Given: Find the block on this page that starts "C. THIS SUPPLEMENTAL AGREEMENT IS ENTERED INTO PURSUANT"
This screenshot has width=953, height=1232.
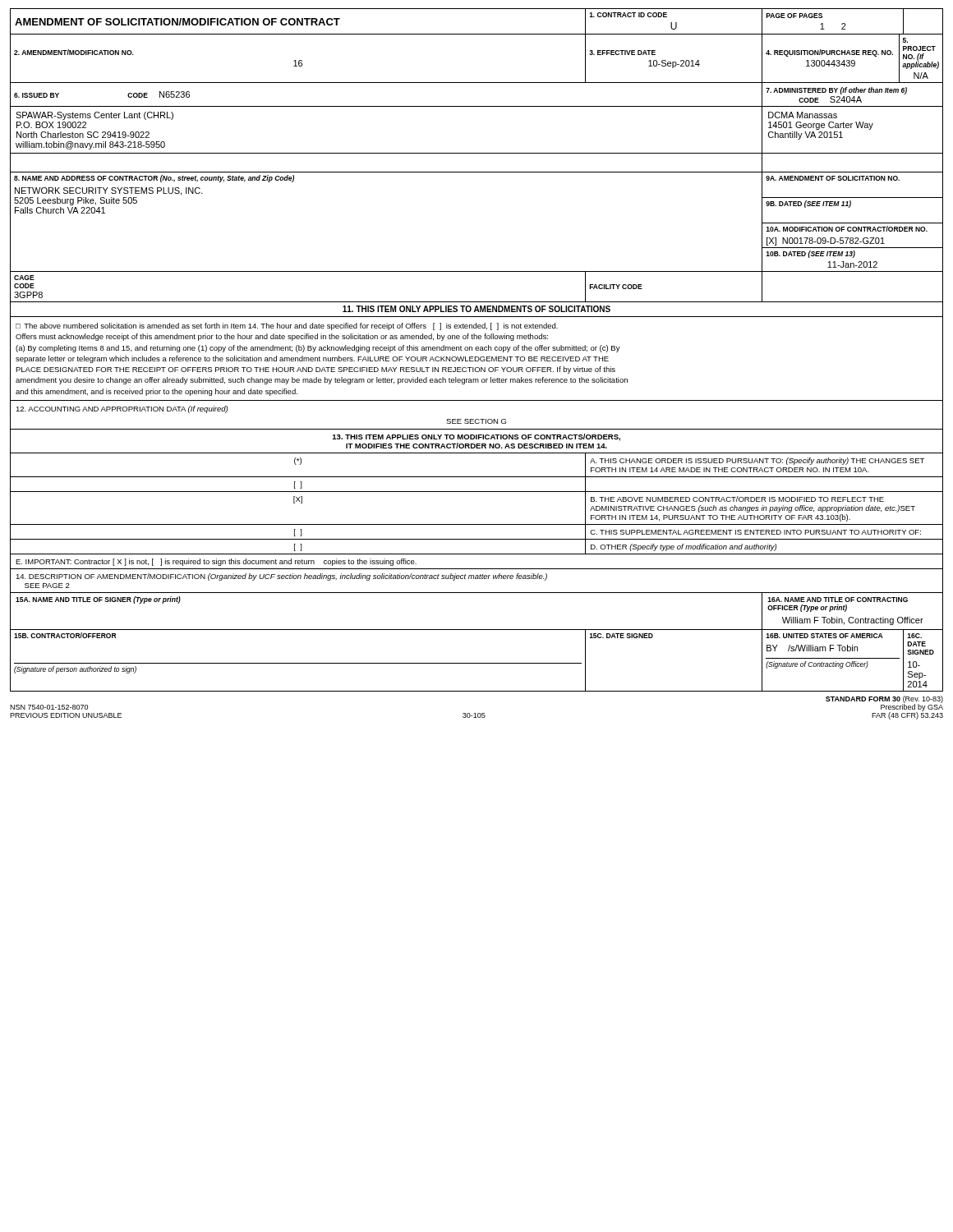Looking at the screenshot, I should [756, 532].
